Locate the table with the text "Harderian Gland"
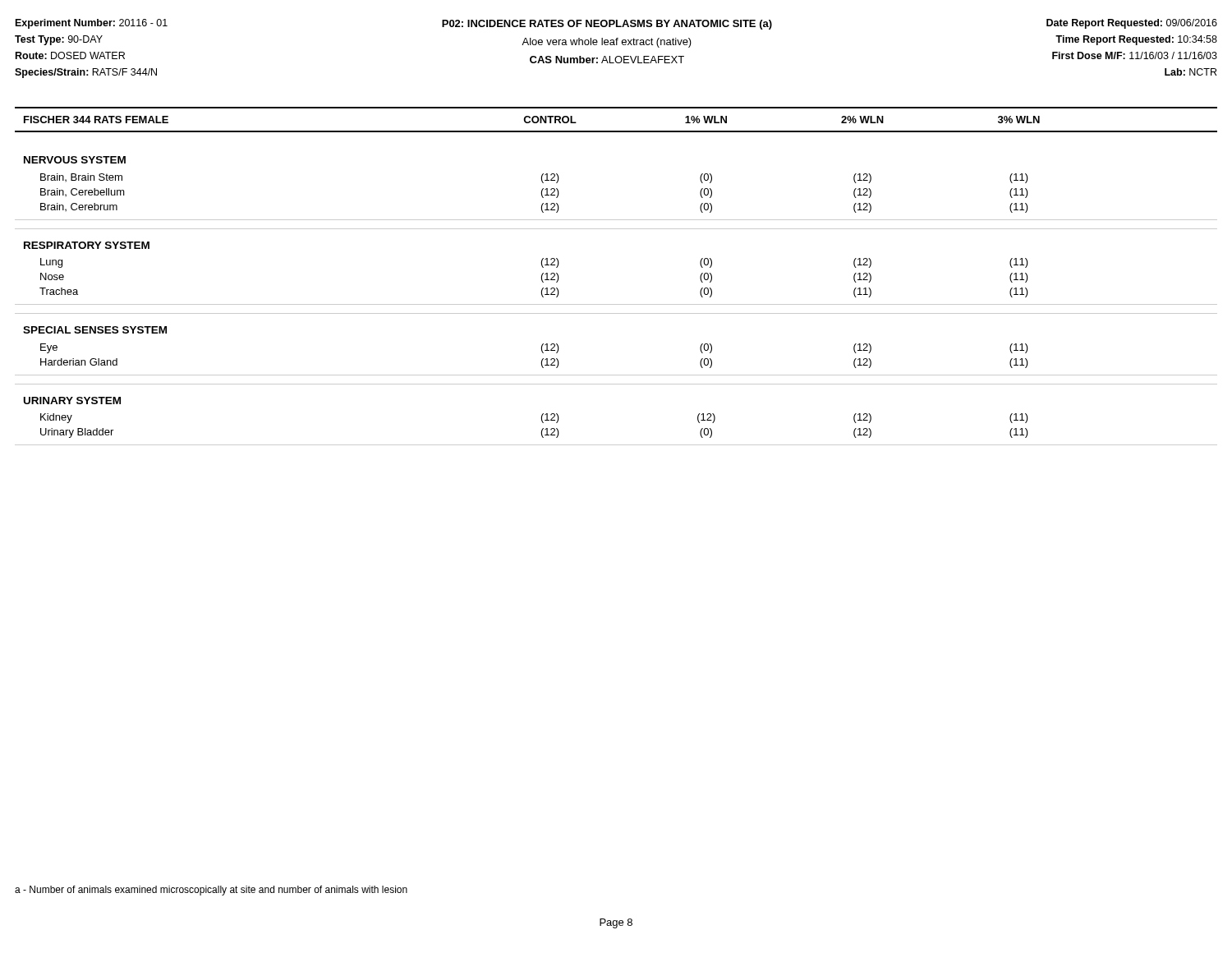Image resolution: width=1232 pixels, height=953 pixels. click(x=616, y=276)
